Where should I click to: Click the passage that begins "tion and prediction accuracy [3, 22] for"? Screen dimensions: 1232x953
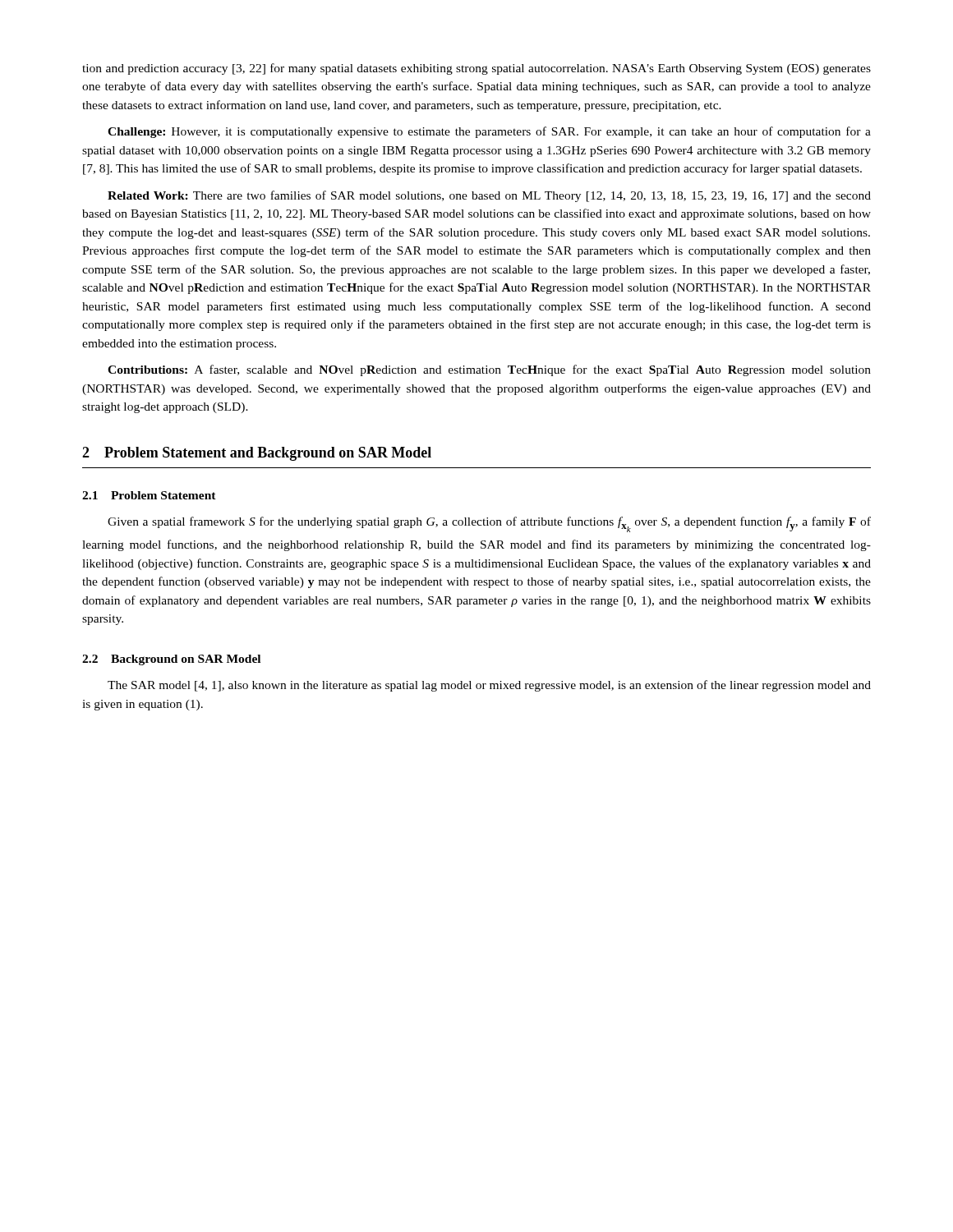[x=476, y=87]
